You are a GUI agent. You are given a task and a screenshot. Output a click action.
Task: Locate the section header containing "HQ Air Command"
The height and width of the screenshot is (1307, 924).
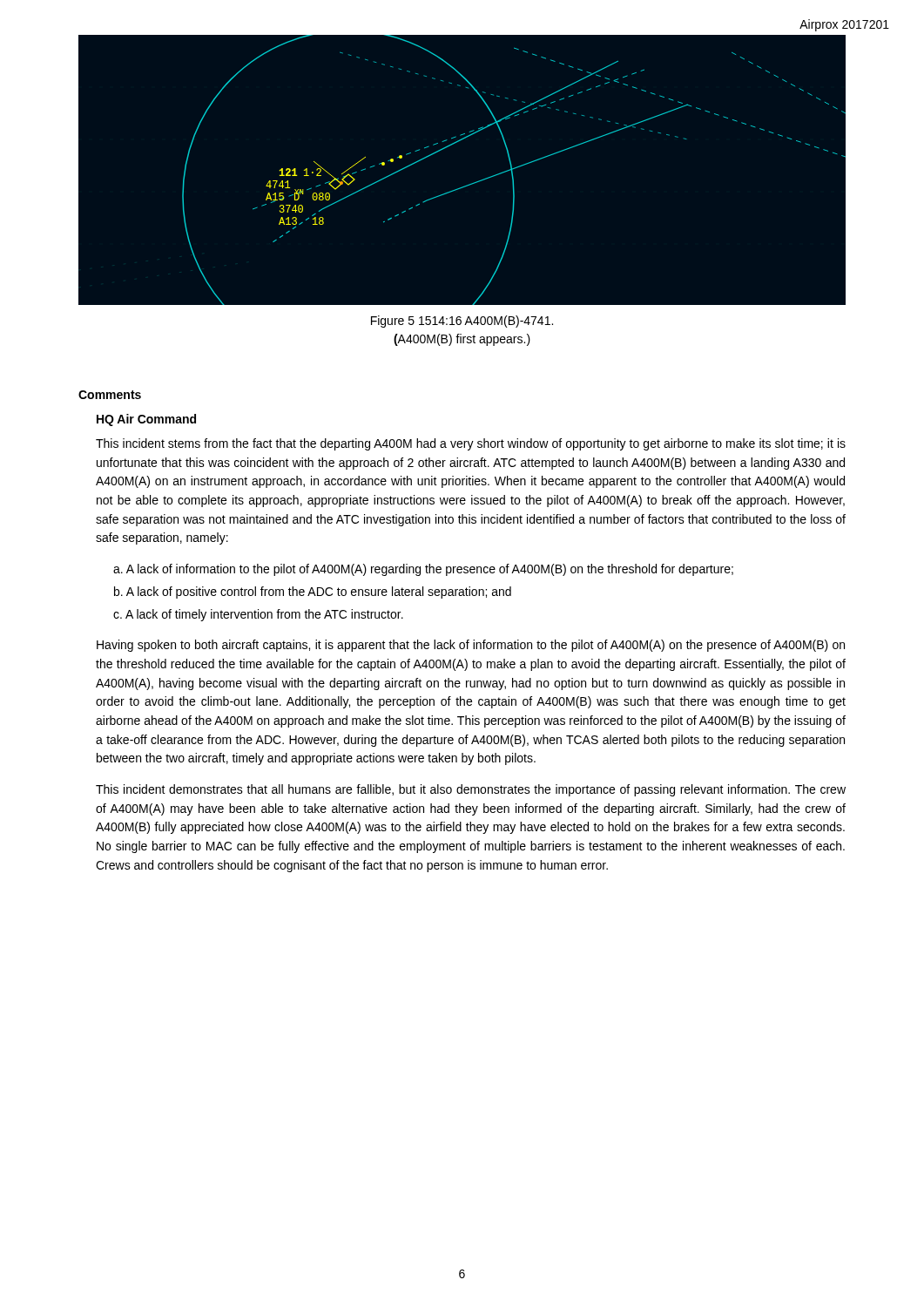click(x=146, y=419)
